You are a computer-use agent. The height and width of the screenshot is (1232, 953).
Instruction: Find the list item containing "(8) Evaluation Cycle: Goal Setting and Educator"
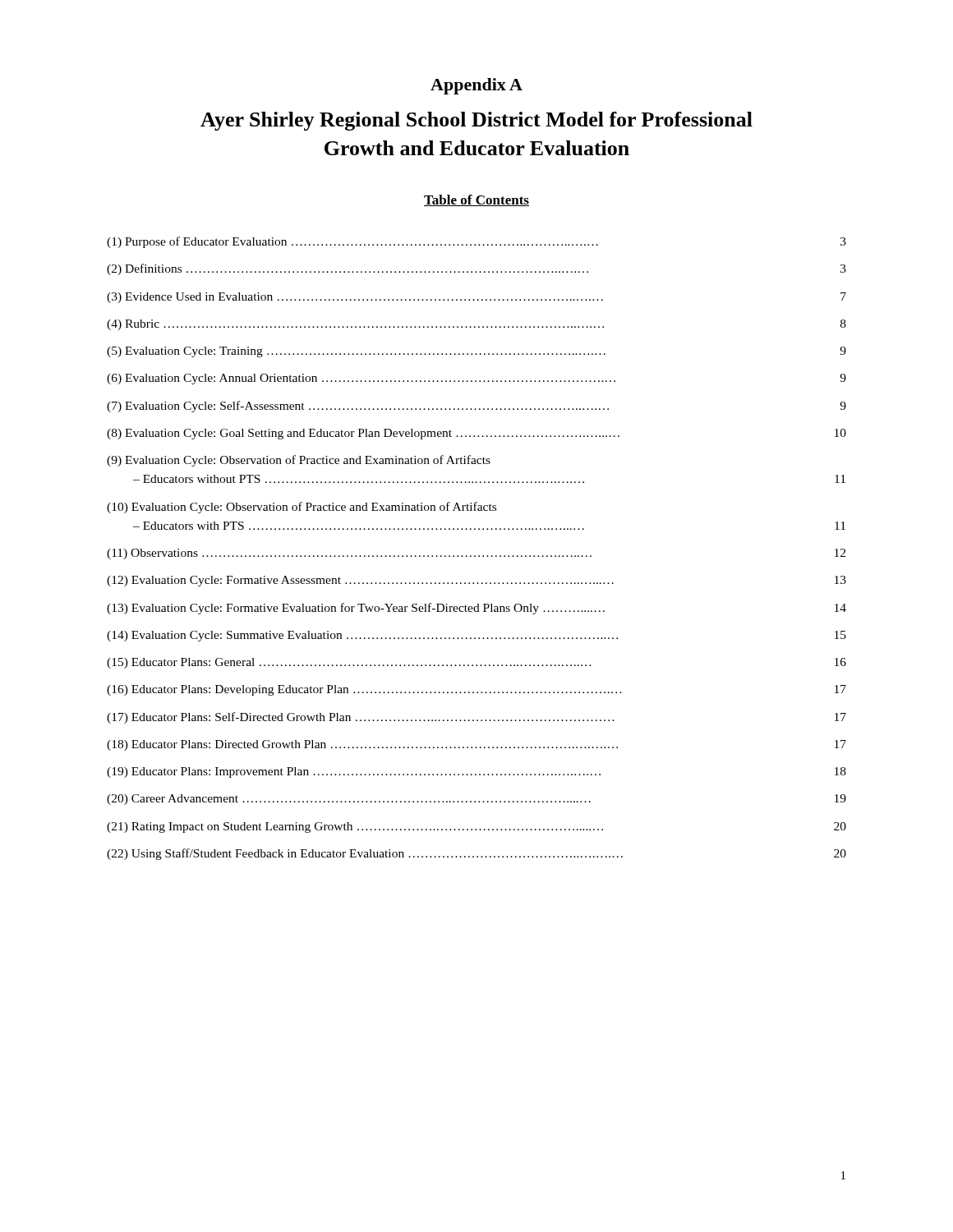click(476, 432)
